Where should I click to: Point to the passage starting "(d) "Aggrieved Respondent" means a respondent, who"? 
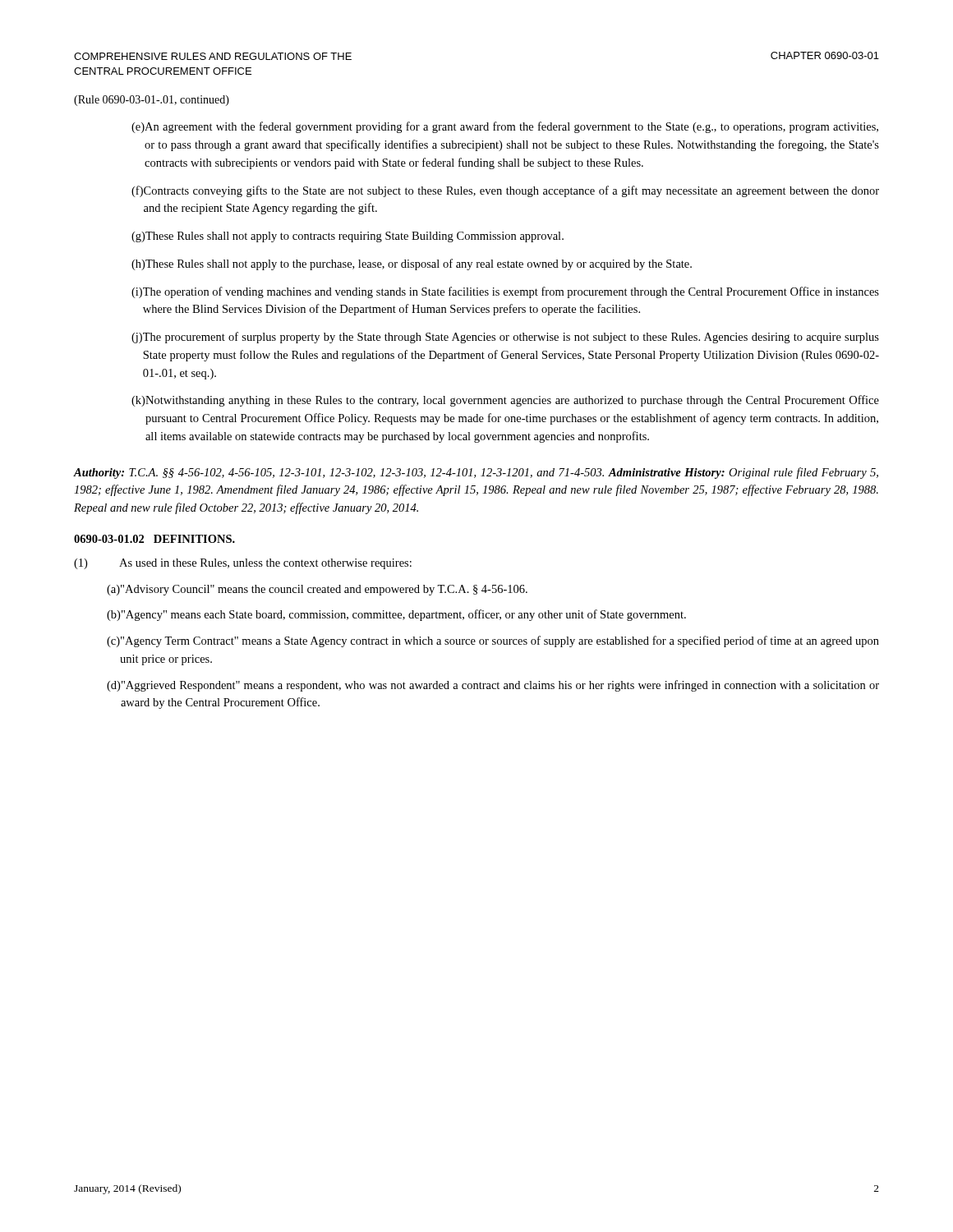click(476, 694)
